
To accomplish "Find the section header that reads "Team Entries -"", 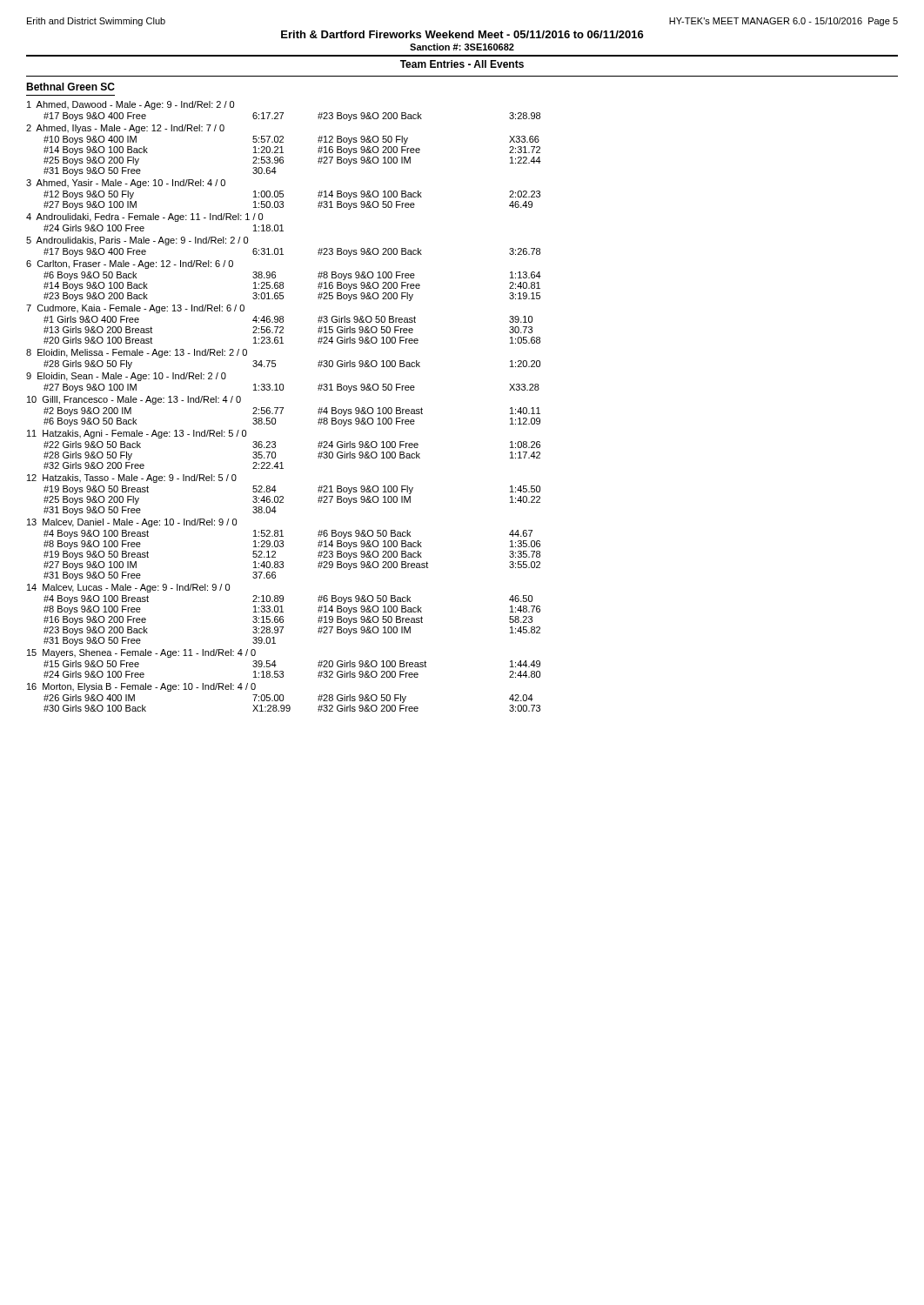I will point(462,64).
